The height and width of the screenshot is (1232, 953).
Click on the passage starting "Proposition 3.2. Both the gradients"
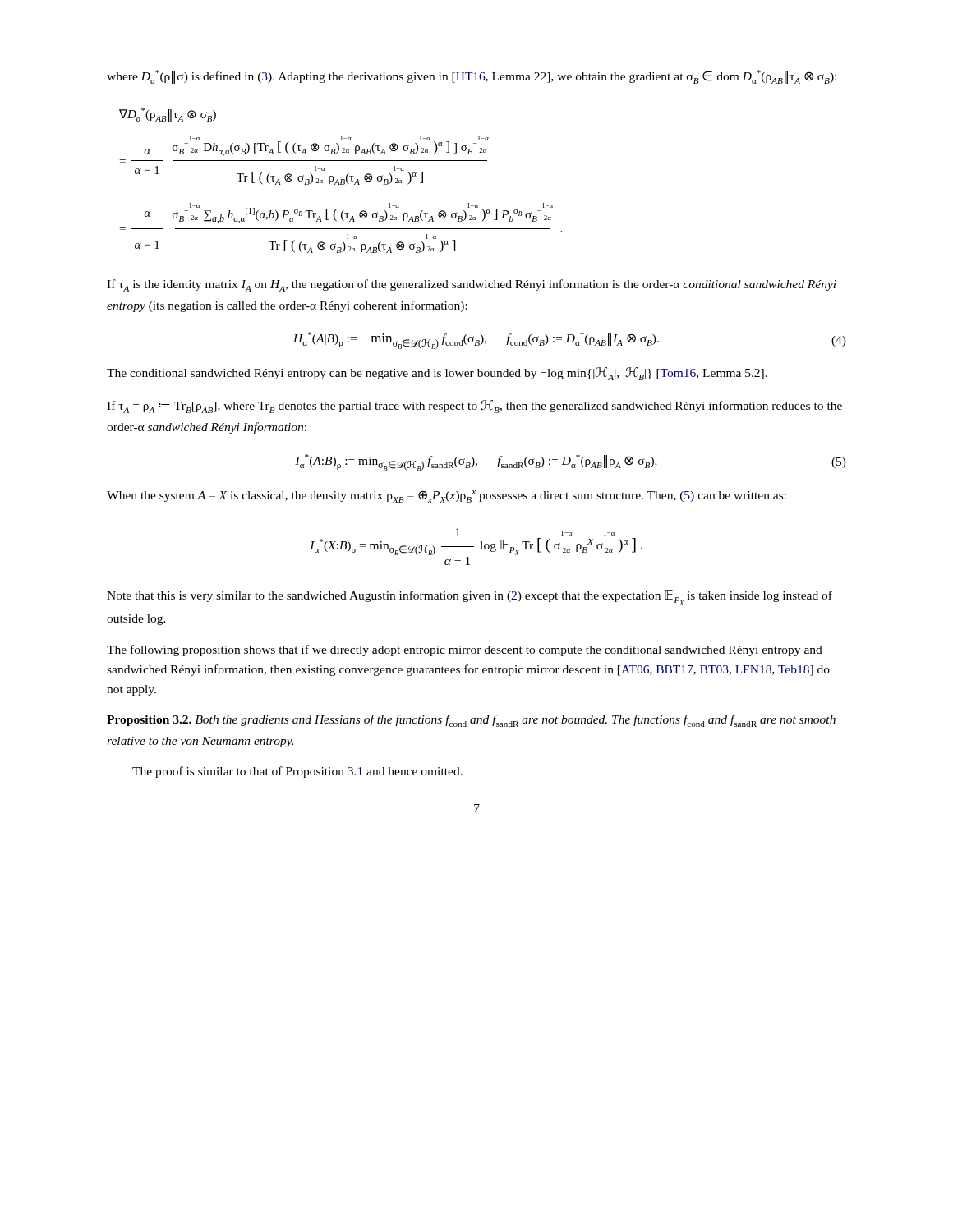click(471, 730)
